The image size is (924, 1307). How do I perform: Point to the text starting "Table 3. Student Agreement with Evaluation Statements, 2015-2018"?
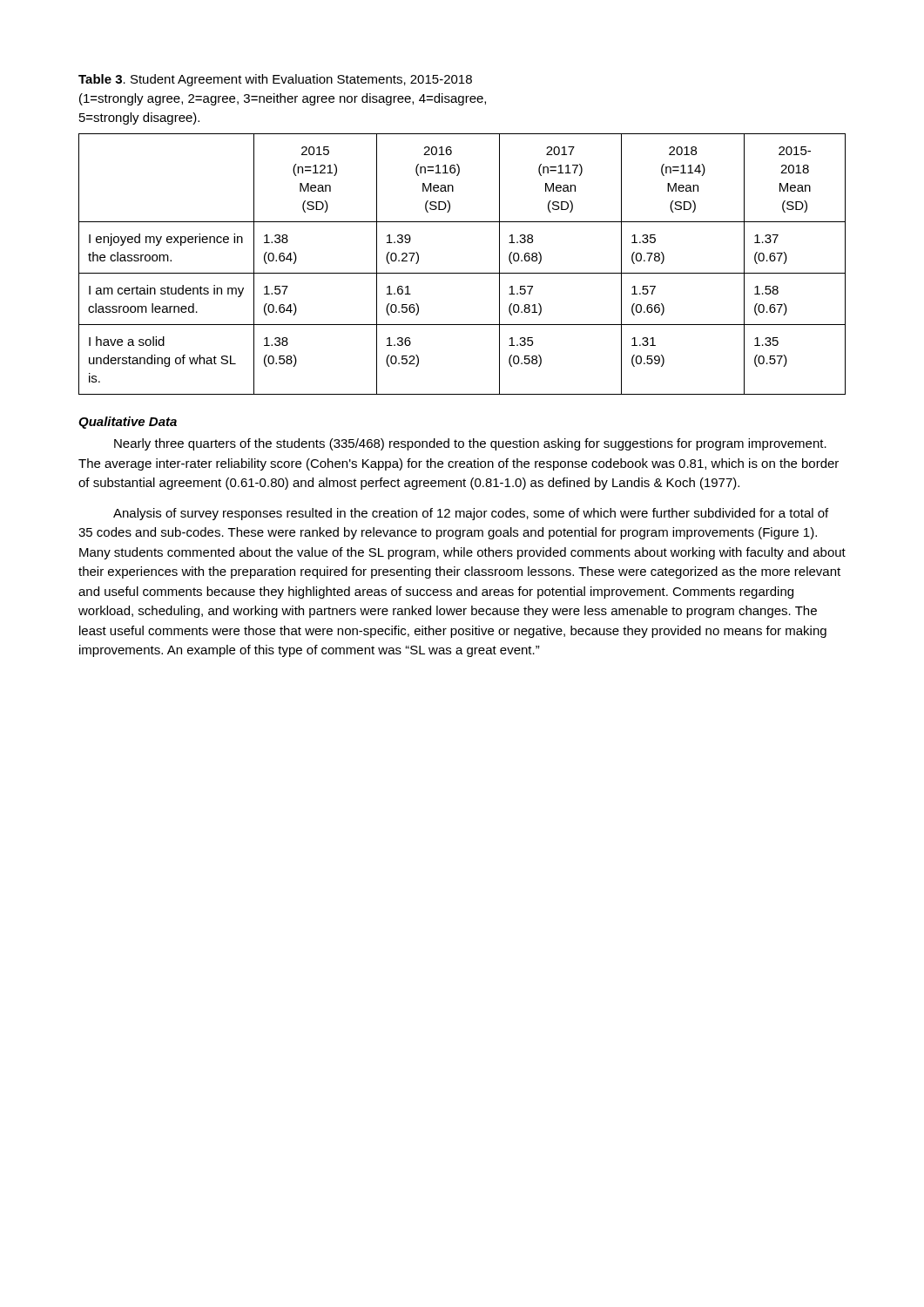coord(283,98)
